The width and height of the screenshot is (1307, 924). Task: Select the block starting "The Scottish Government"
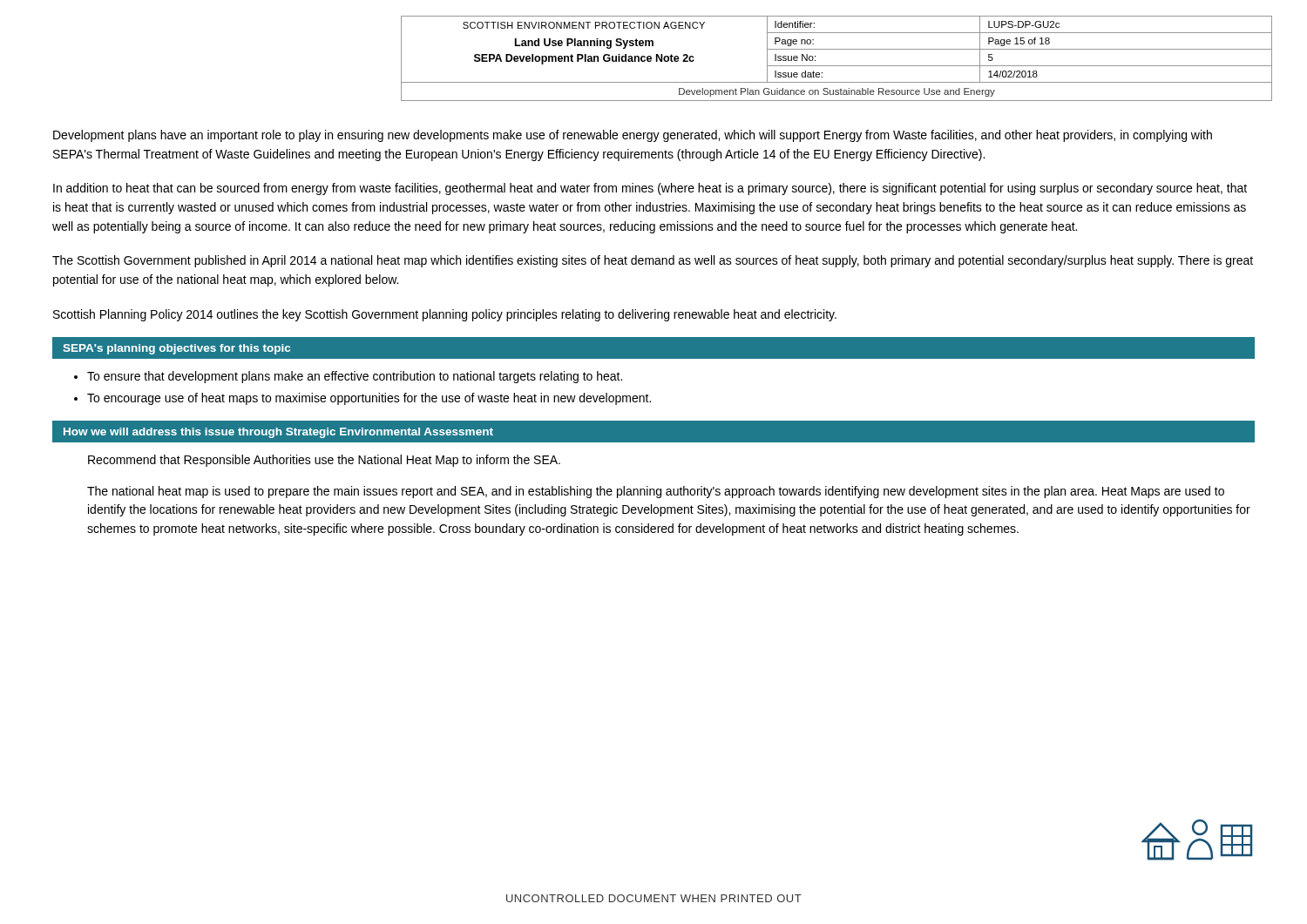pyautogui.click(x=653, y=270)
